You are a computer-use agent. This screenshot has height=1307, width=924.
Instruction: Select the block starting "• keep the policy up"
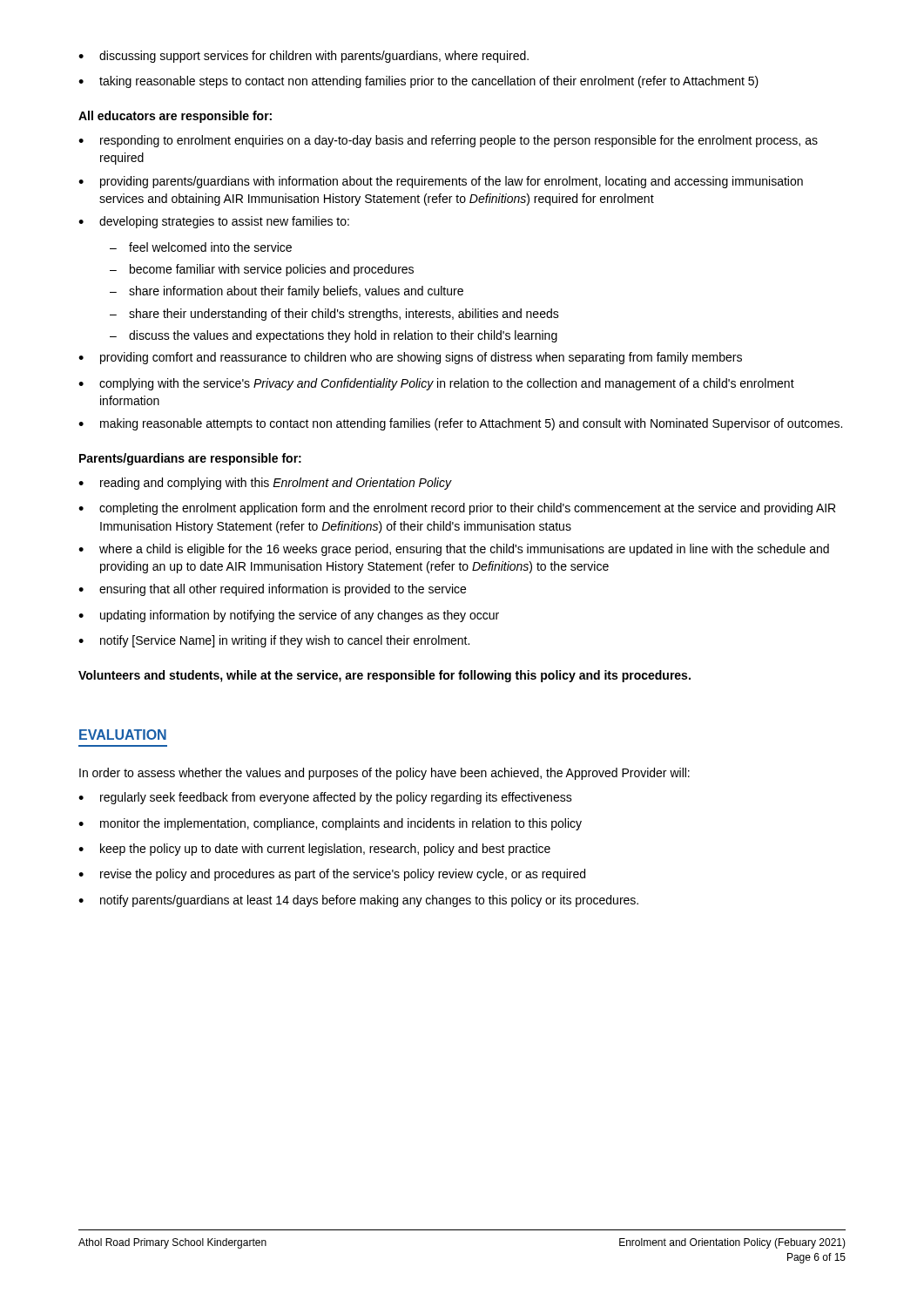(314, 850)
